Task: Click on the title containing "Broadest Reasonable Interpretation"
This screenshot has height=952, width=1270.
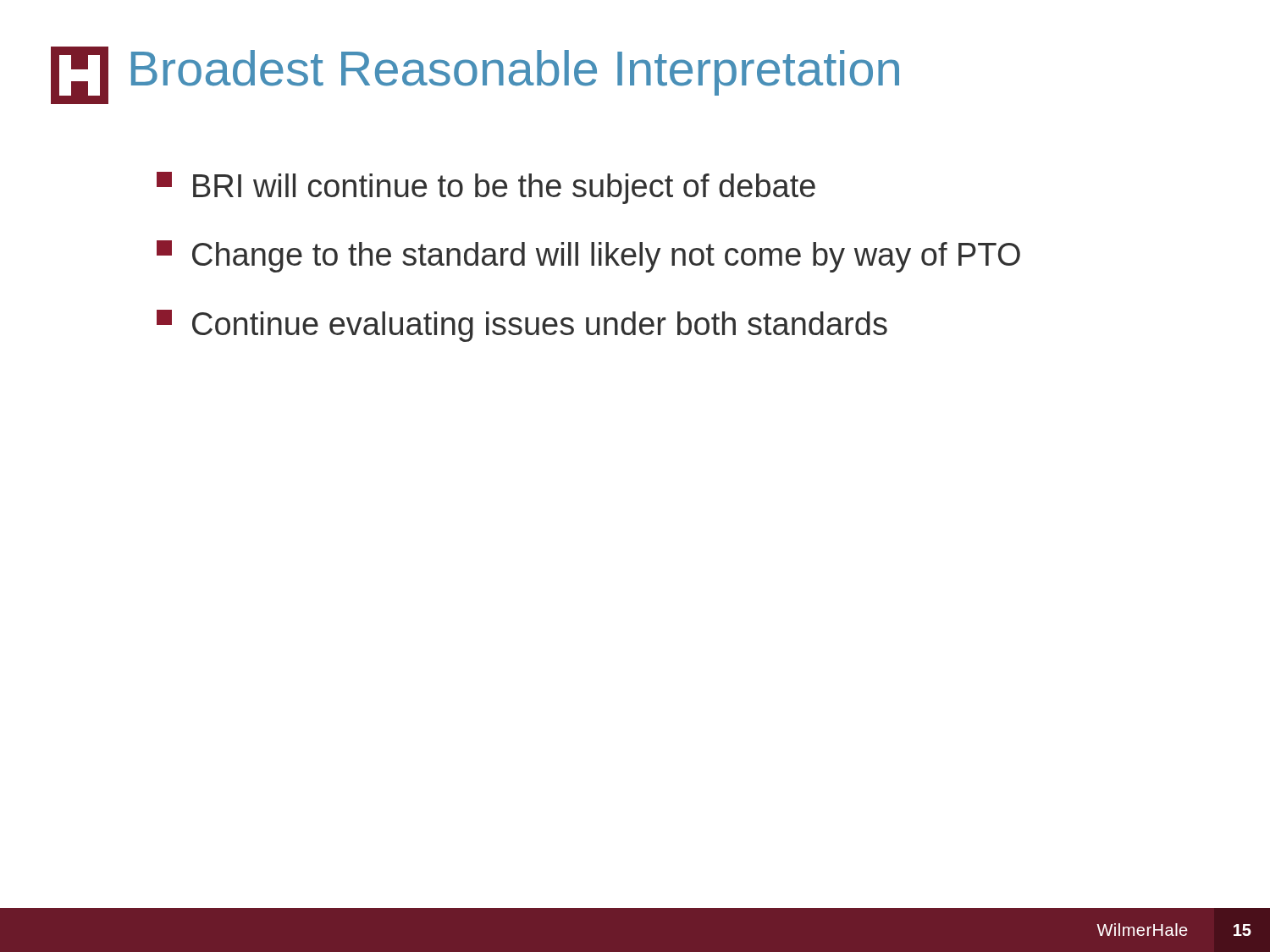Action: [x=673, y=69]
